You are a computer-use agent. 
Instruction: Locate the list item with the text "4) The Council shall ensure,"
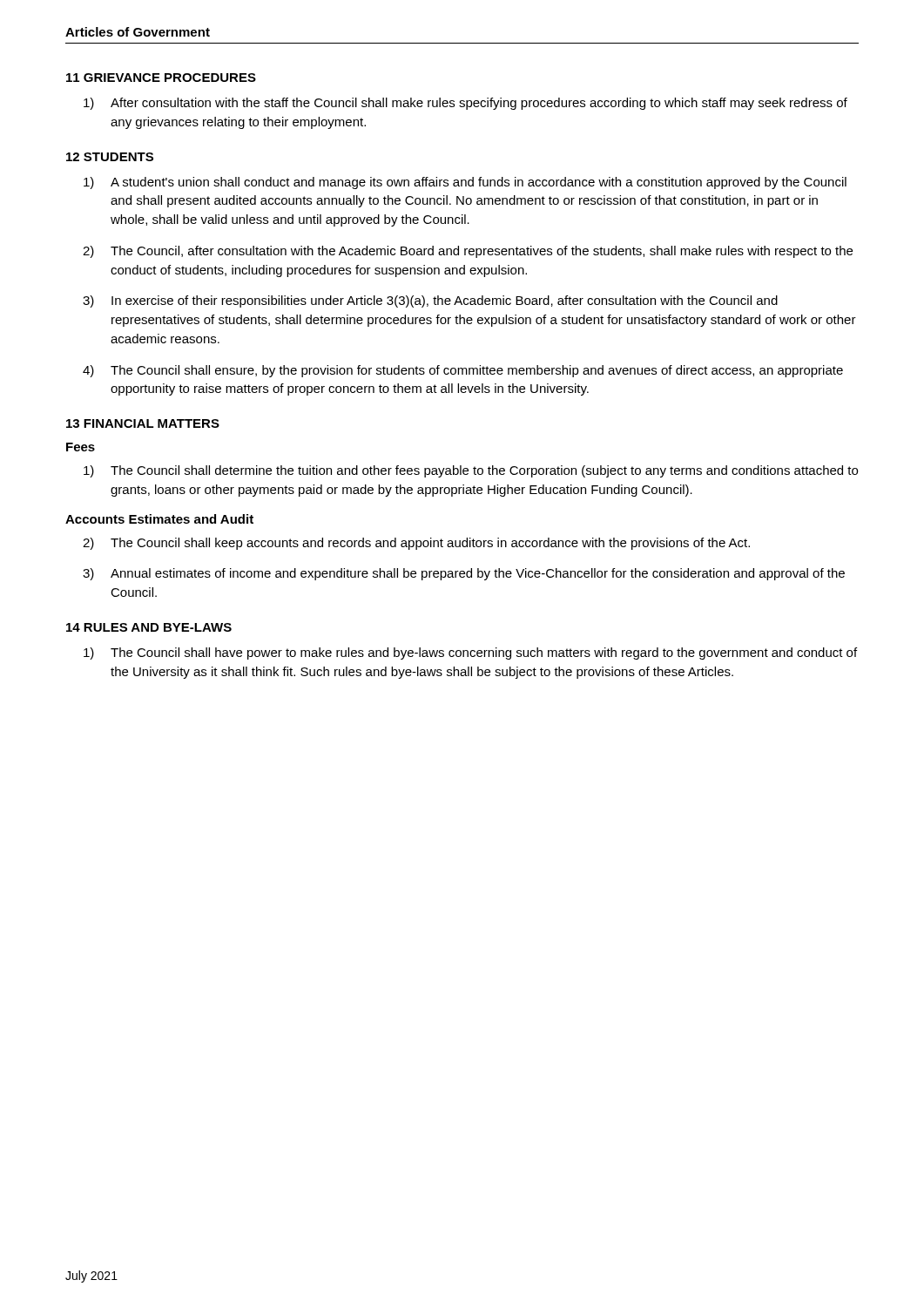click(462, 379)
